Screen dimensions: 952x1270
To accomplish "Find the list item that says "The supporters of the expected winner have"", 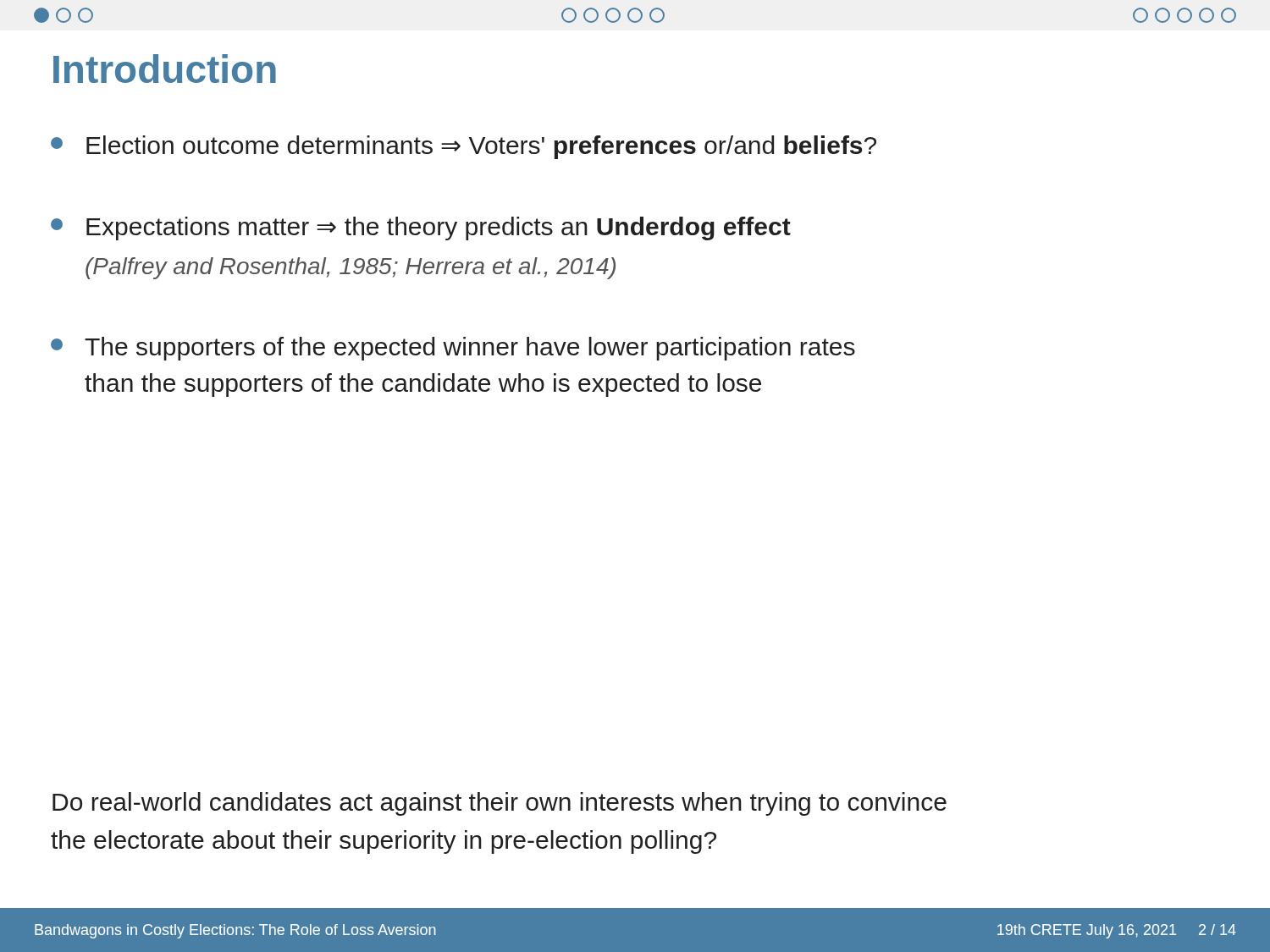I will pos(635,365).
